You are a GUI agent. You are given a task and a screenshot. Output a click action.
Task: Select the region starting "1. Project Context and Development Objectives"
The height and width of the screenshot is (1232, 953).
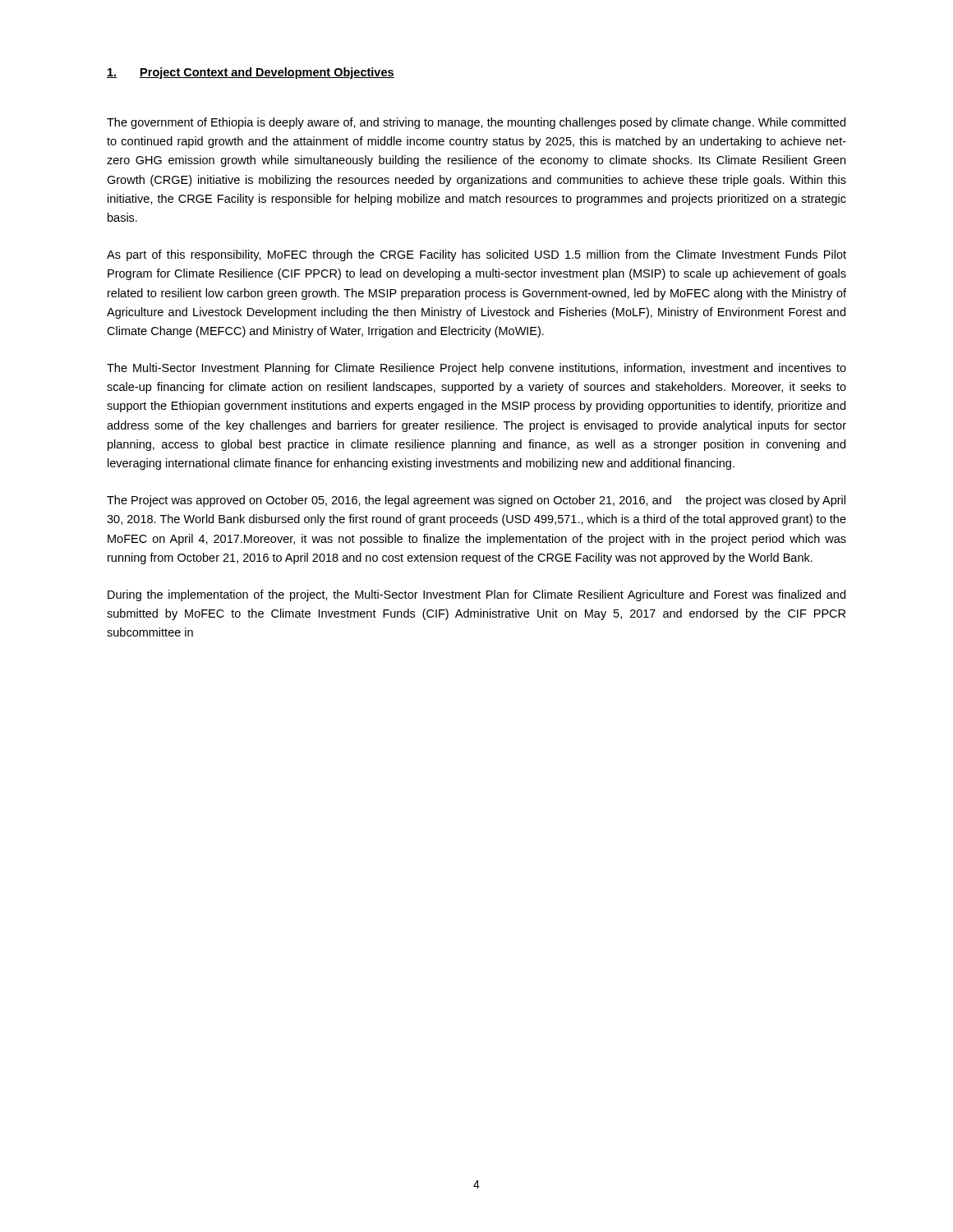pyautogui.click(x=250, y=72)
